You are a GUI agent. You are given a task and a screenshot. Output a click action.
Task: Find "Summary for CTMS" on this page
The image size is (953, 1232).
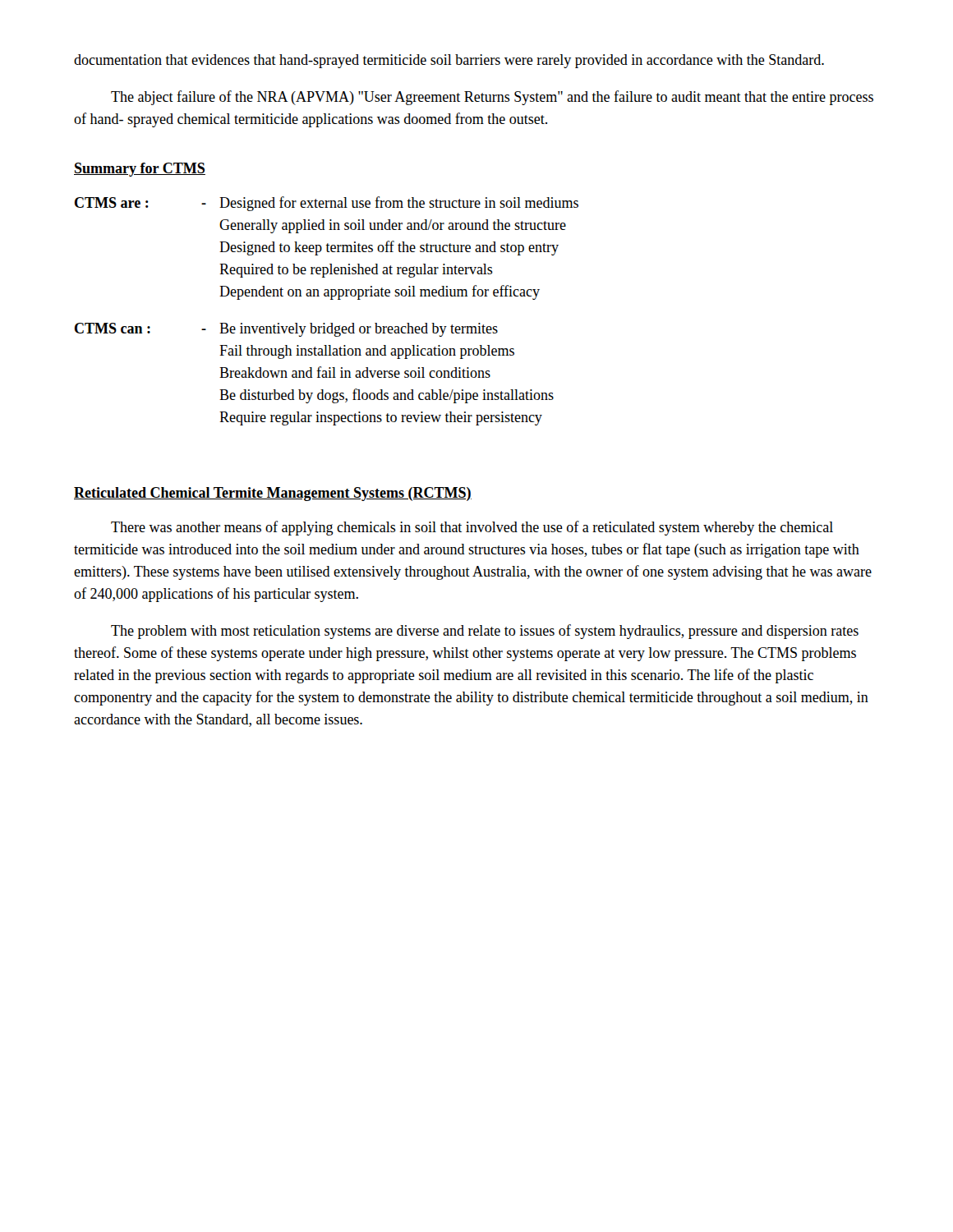click(140, 168)
